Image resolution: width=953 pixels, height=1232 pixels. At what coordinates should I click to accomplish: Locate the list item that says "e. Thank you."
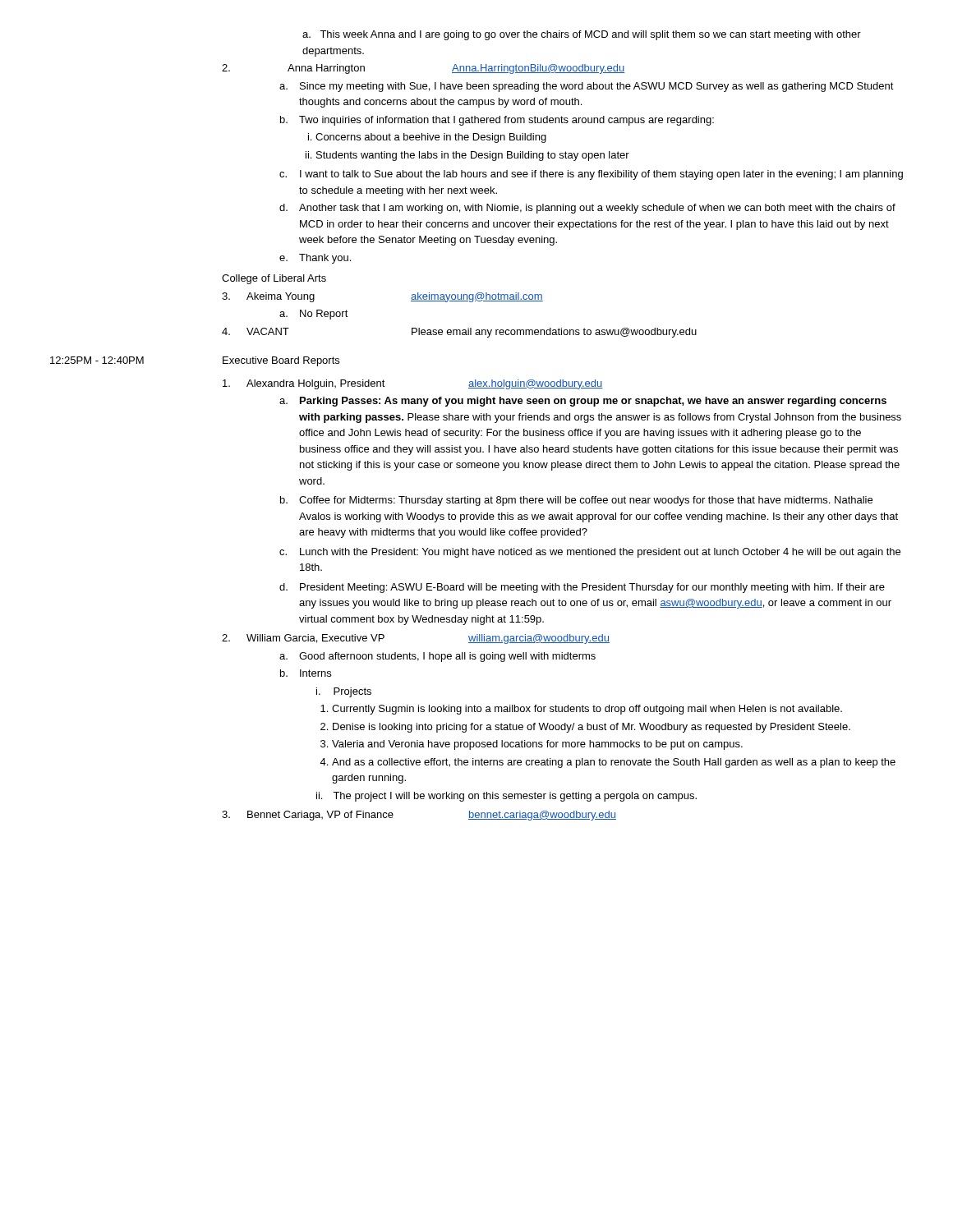point(316,257)
